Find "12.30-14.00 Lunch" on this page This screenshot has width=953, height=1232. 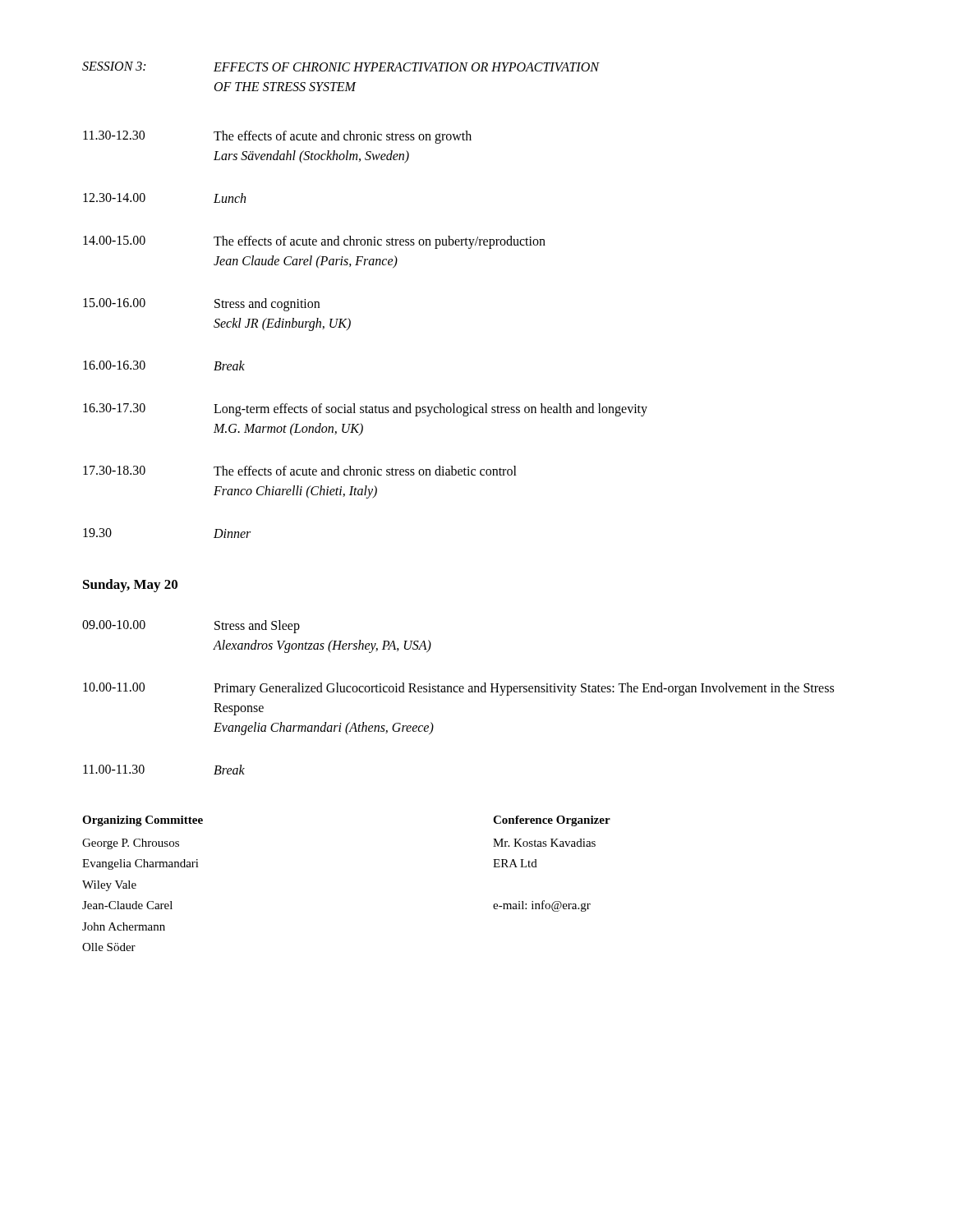coord(120,198)
